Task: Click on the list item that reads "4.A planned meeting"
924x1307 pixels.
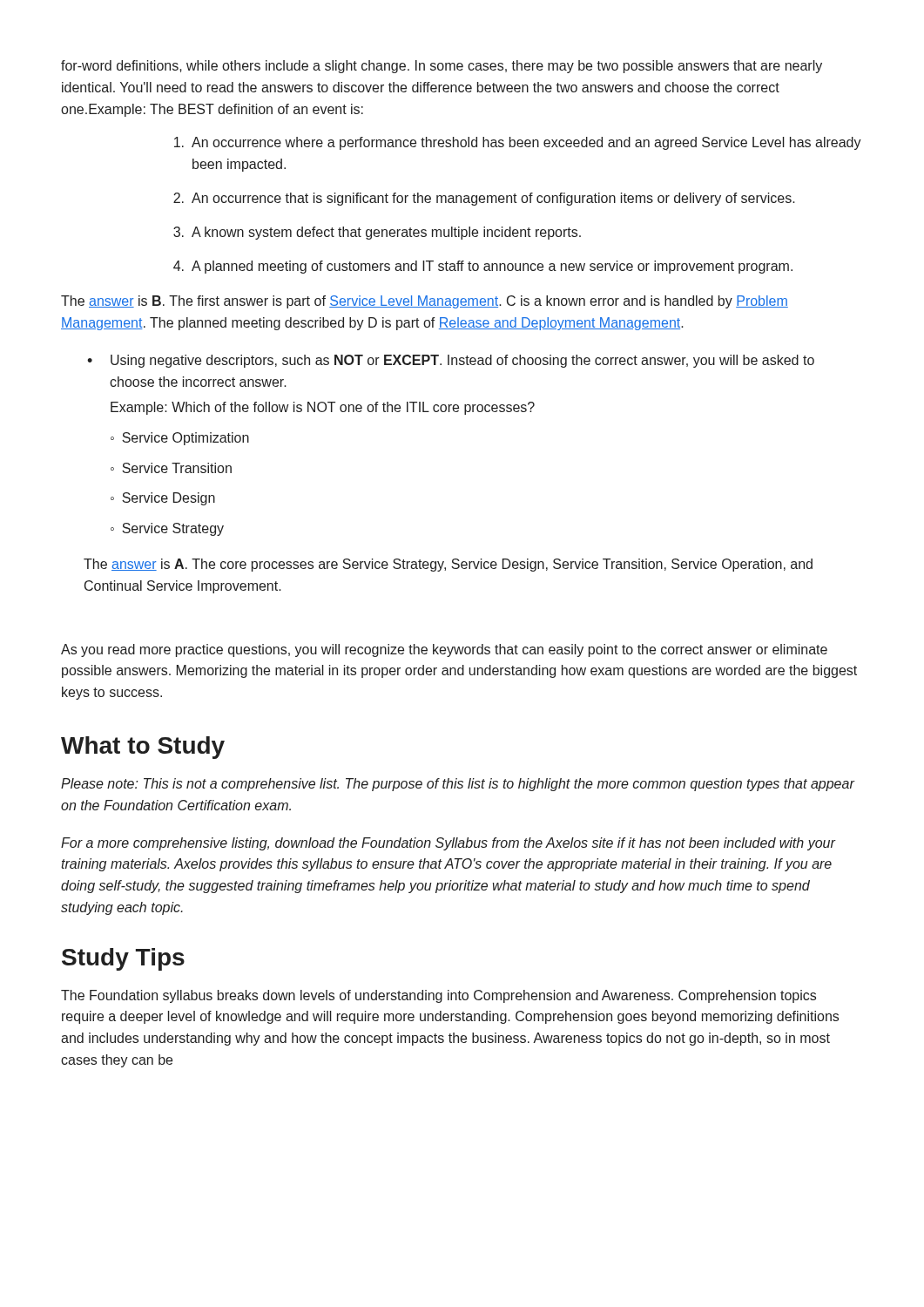Action: pos(514,267)
